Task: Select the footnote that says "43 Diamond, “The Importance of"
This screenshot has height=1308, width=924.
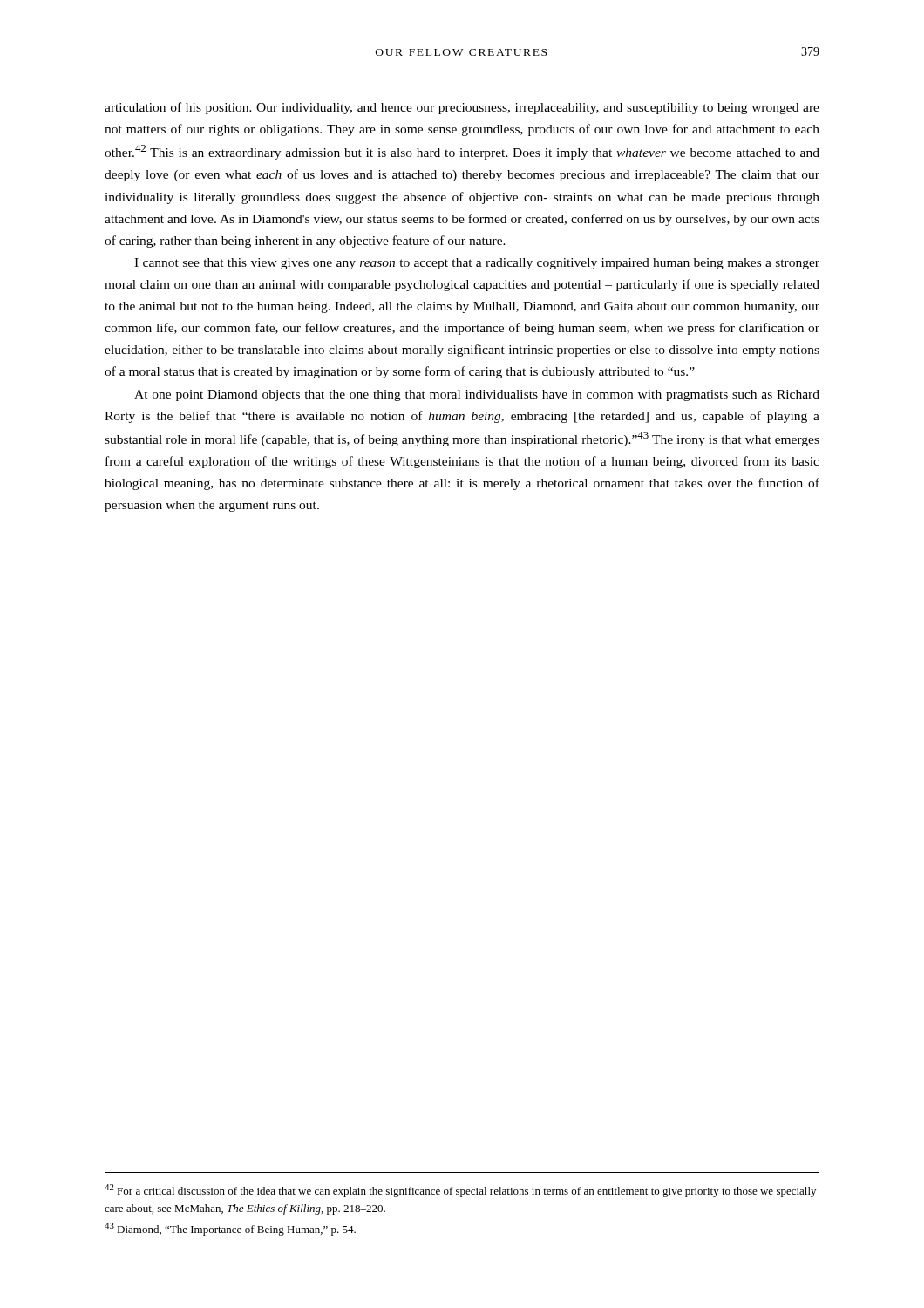Action: (230, 1228)
